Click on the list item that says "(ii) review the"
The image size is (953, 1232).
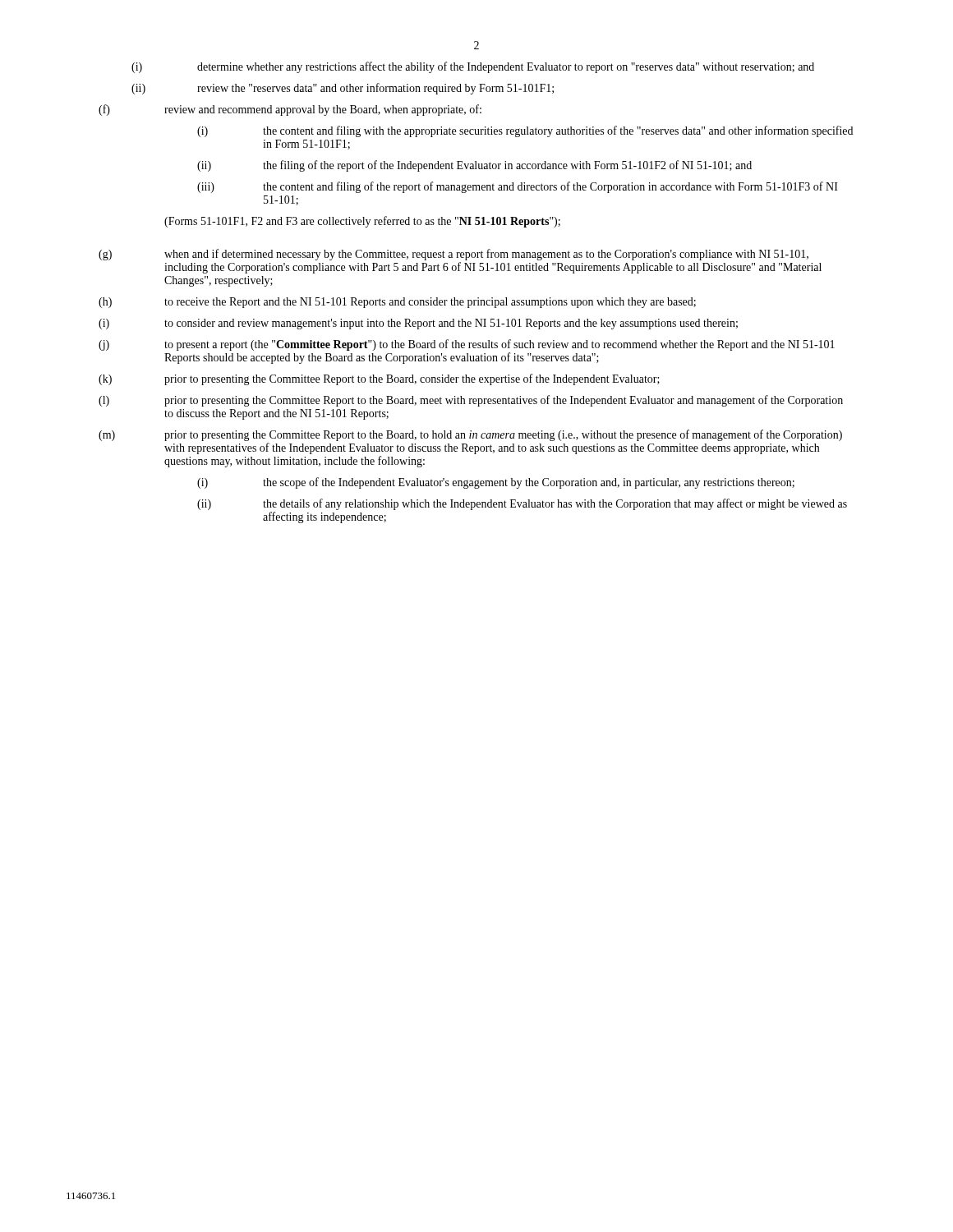point(493,89)
